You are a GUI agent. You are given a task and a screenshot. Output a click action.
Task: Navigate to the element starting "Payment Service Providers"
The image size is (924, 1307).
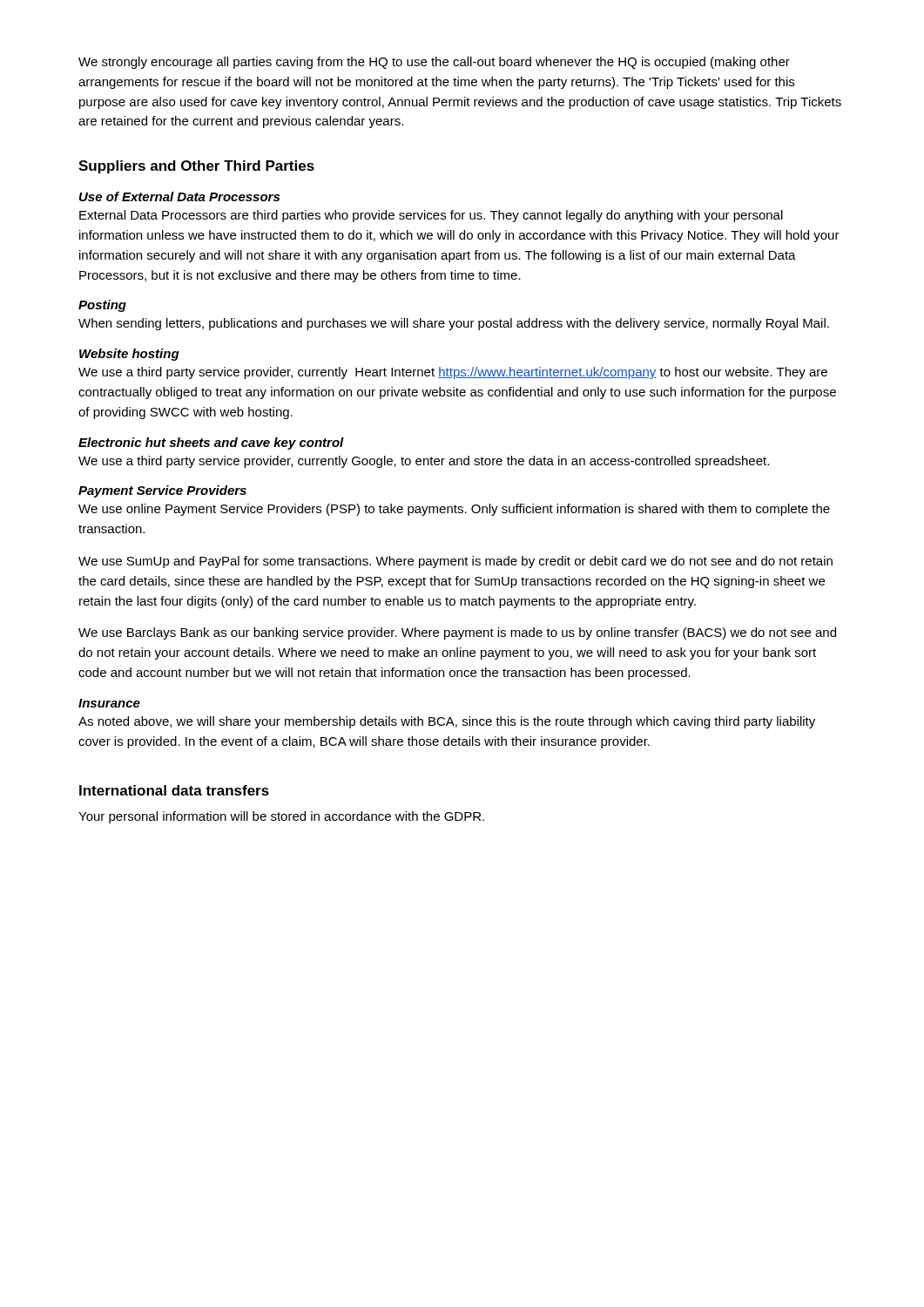(162, 491)
